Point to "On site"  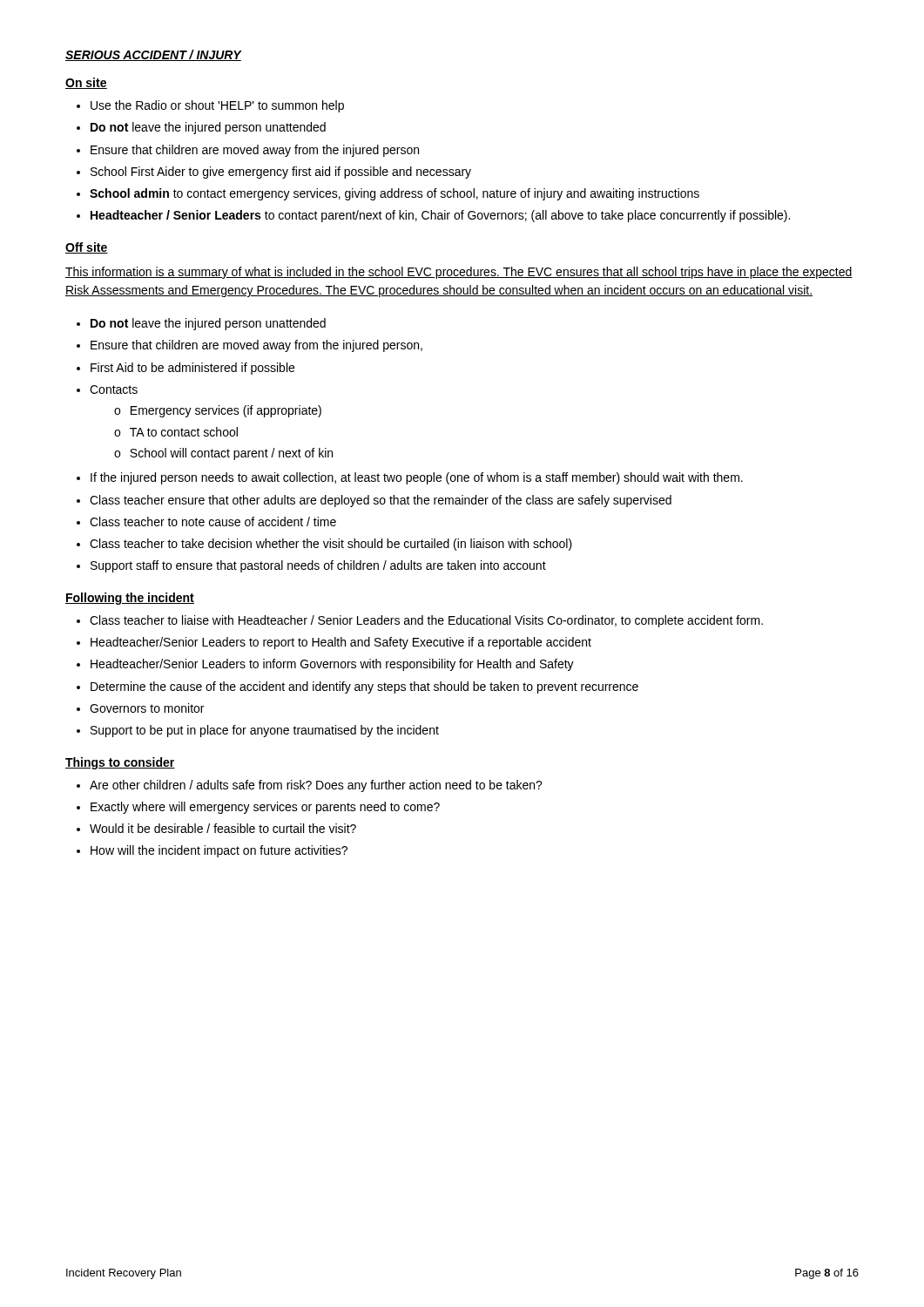86,83
